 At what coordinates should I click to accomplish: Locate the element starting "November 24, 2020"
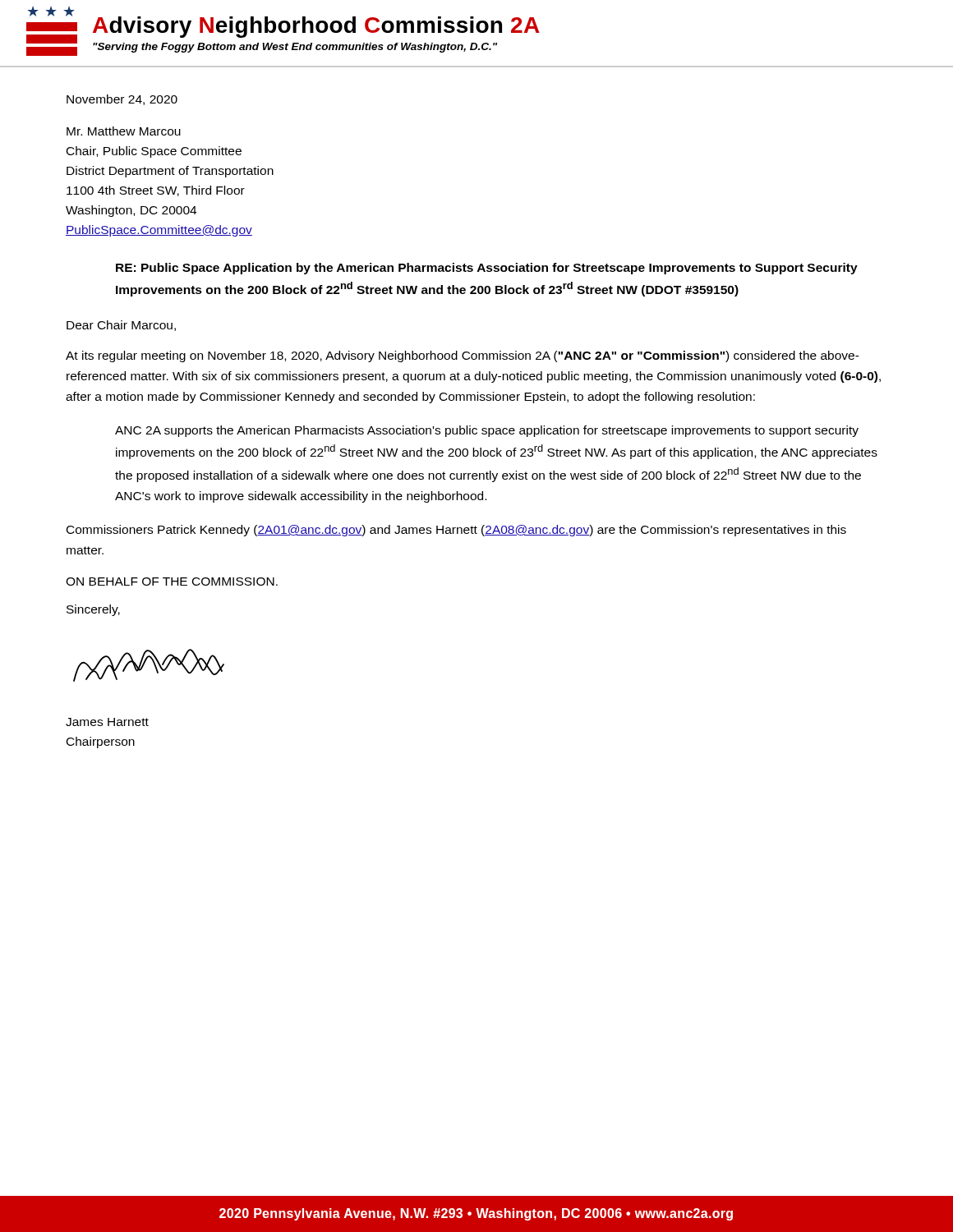(x=122, y=99)
